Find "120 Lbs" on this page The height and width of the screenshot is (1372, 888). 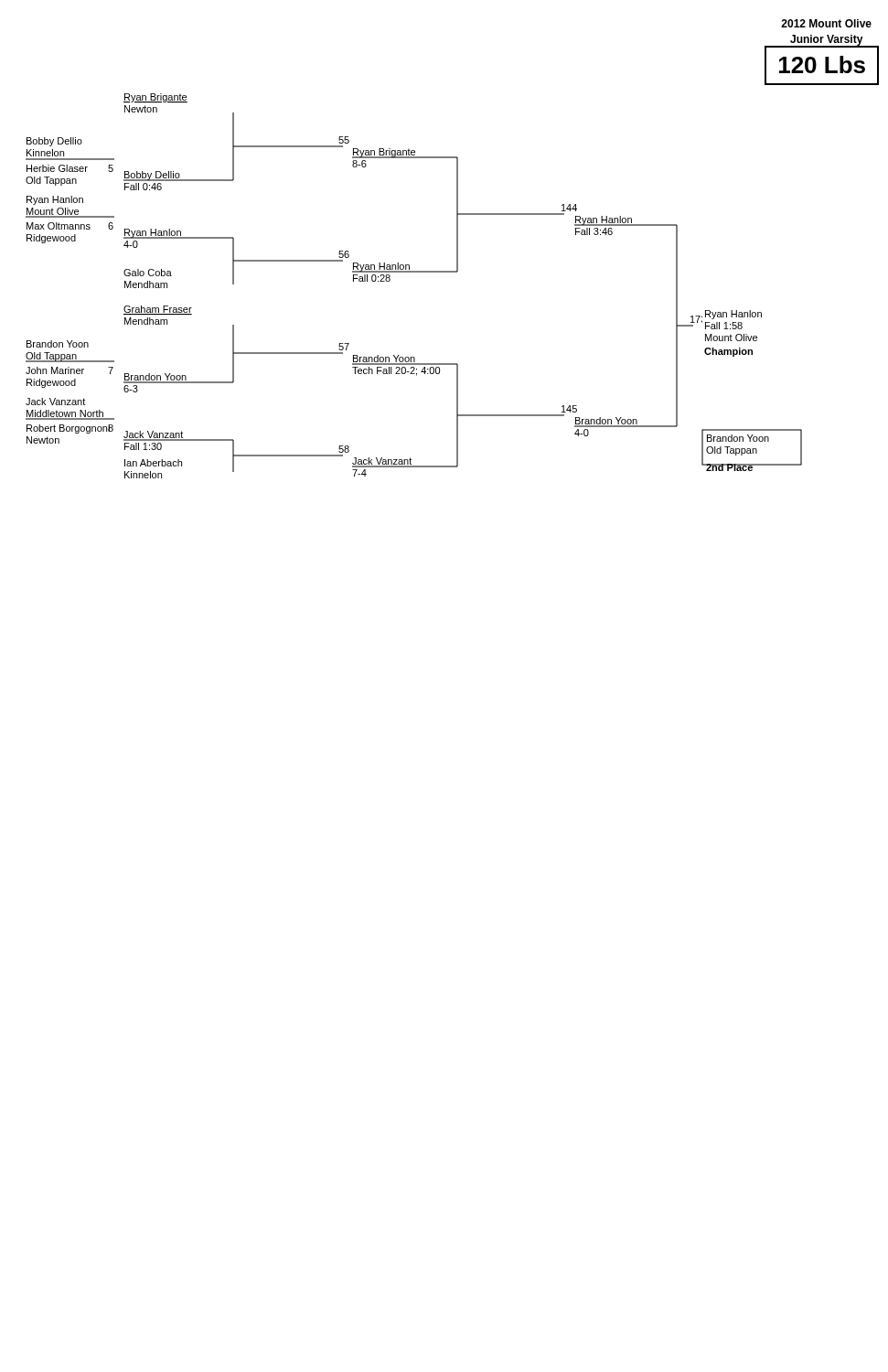pyautogui.click(x=822, y=65)
